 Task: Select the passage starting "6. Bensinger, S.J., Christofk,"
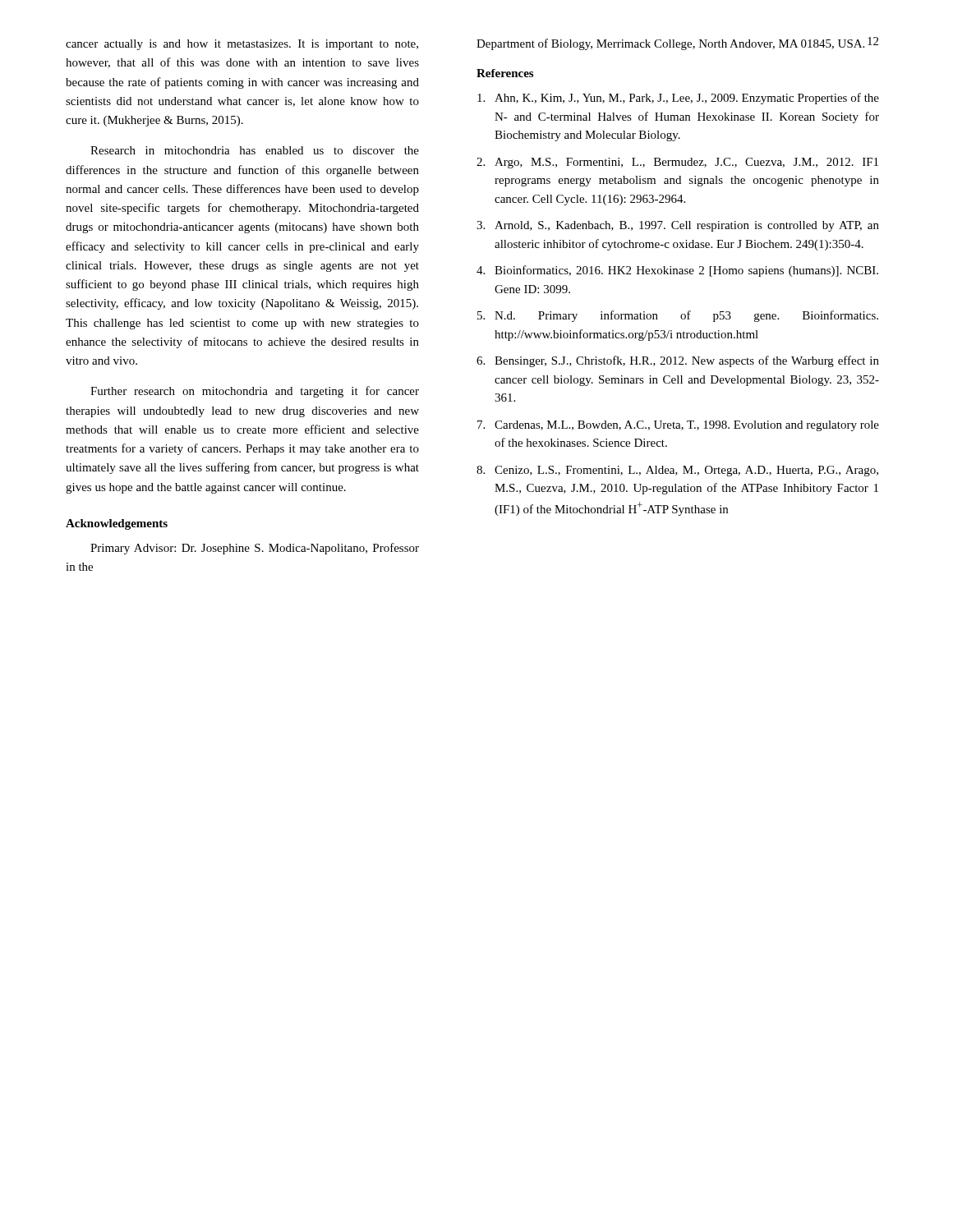[x=678, y=379]
